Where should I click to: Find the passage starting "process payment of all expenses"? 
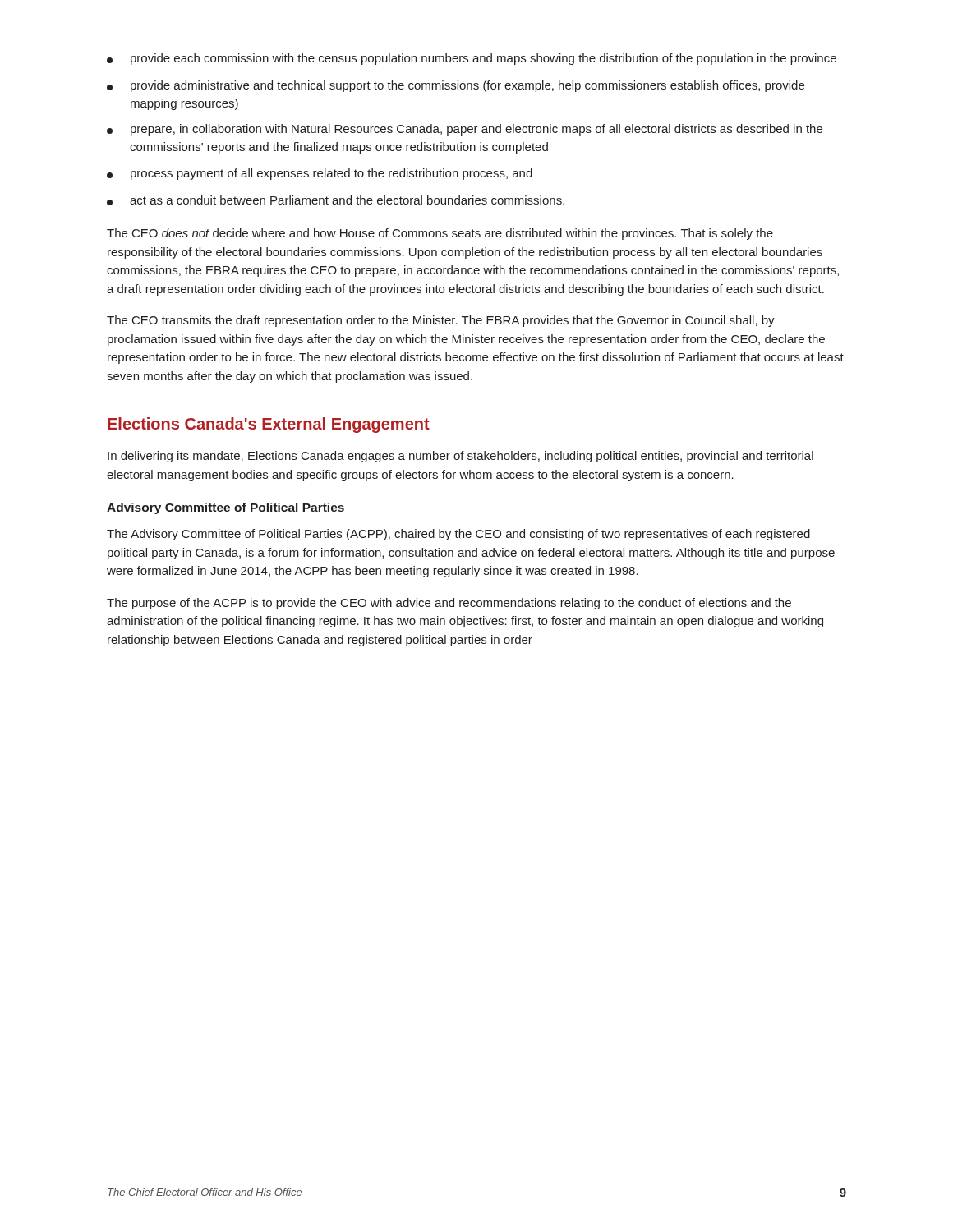pos(476,173)
